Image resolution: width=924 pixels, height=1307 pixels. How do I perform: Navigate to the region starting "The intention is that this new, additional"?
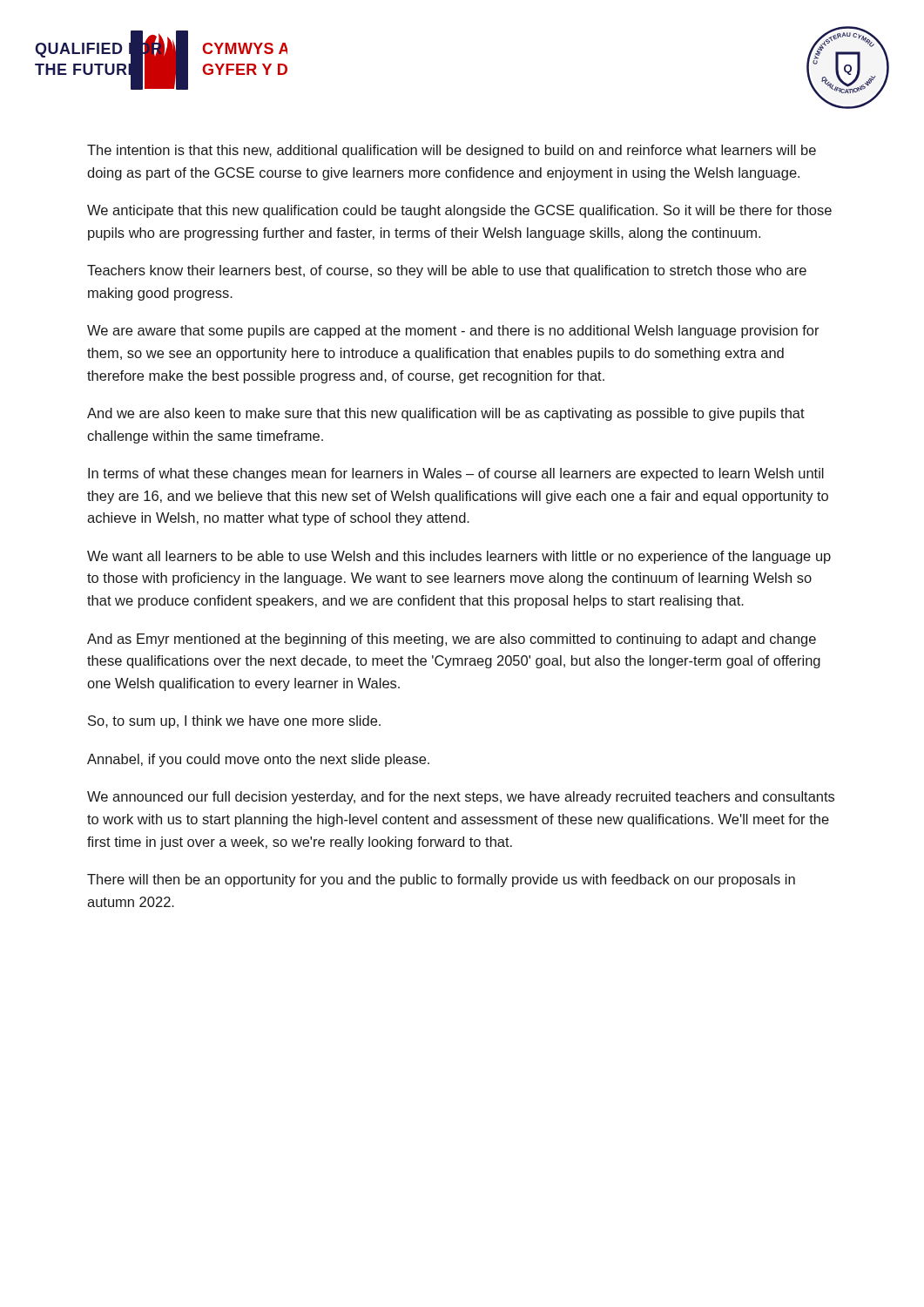462,162
